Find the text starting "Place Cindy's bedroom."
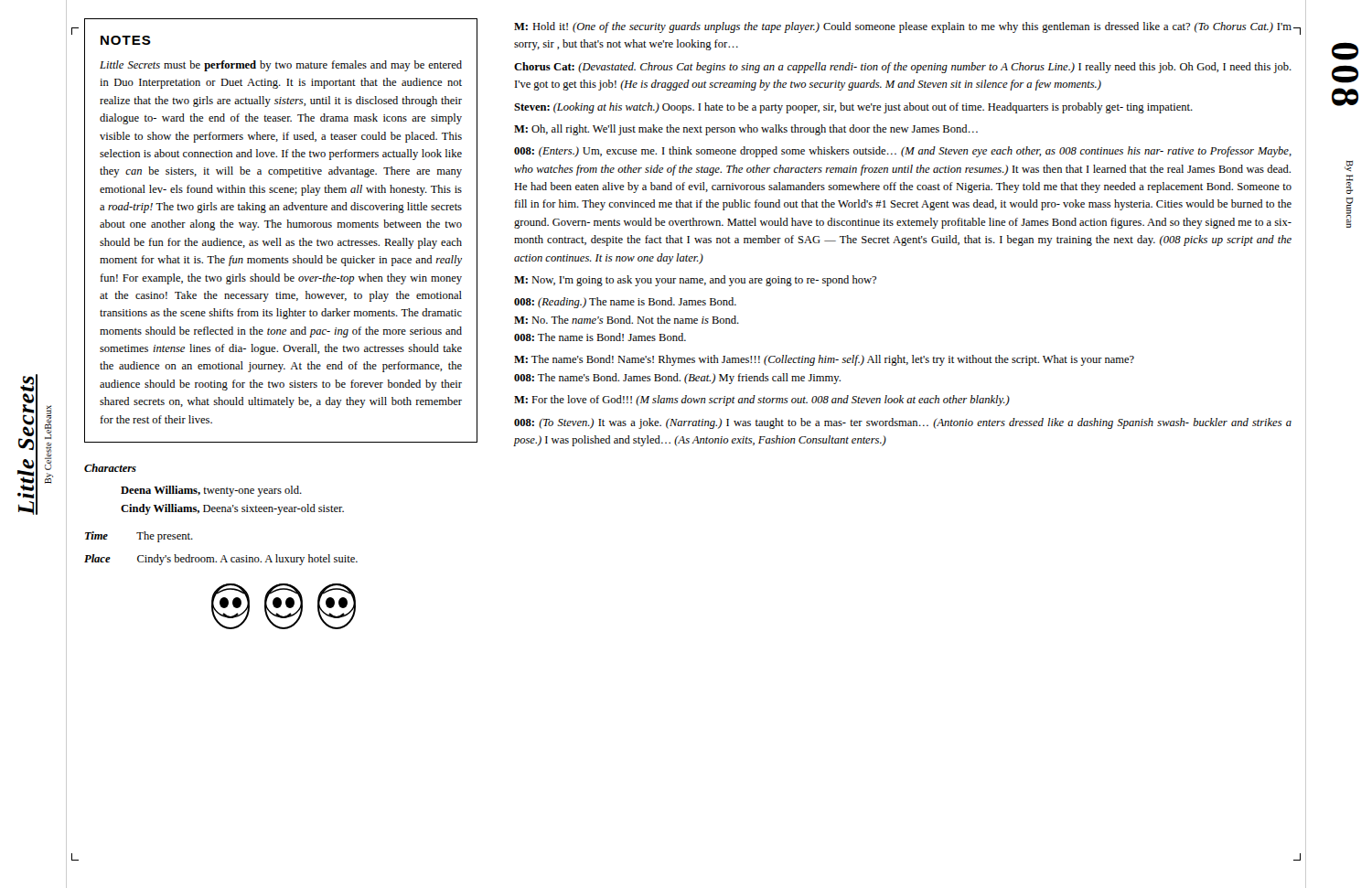1372x888 pixels. click(281, 559)
